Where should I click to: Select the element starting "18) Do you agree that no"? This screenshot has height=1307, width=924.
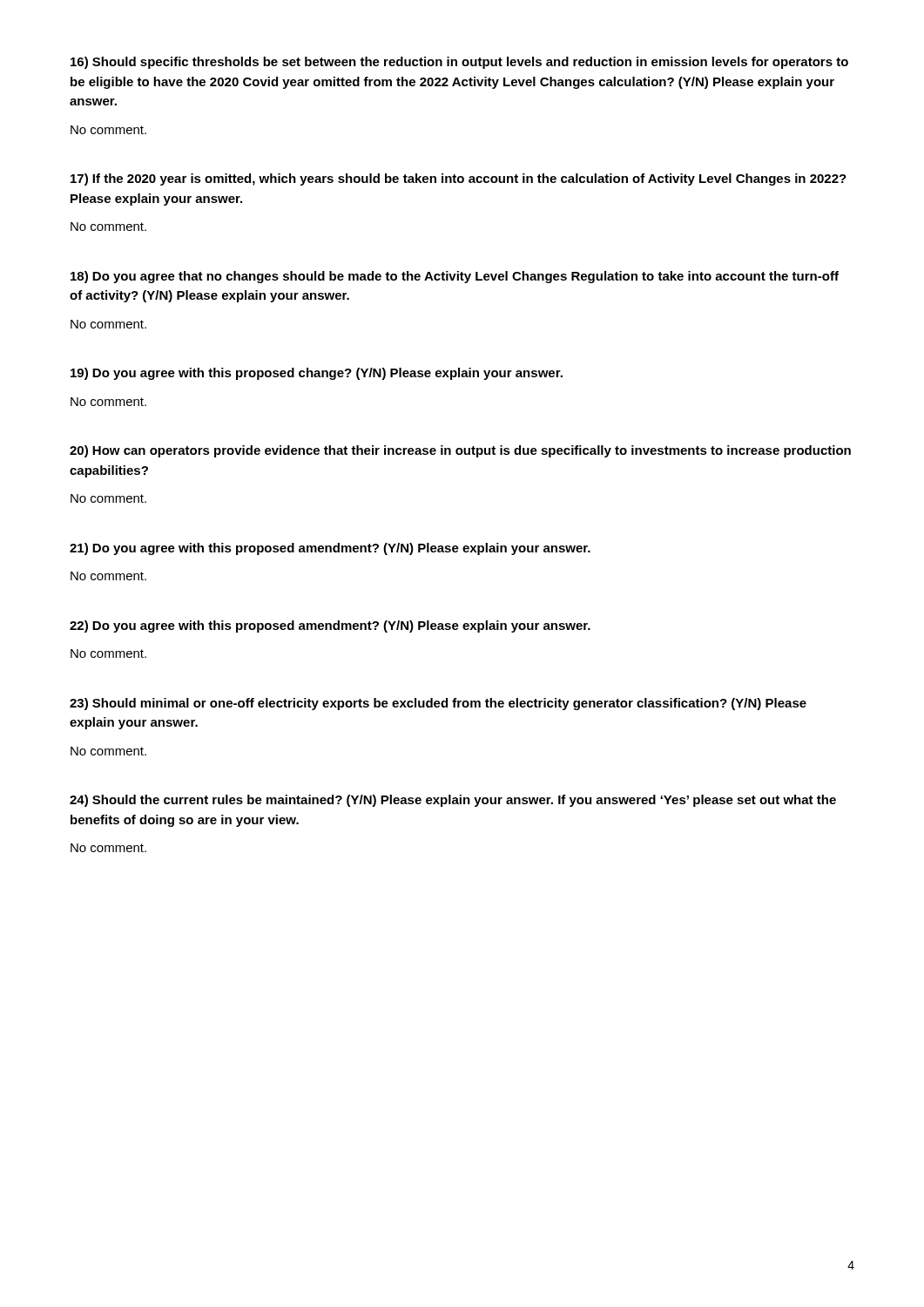click(454, 285)
